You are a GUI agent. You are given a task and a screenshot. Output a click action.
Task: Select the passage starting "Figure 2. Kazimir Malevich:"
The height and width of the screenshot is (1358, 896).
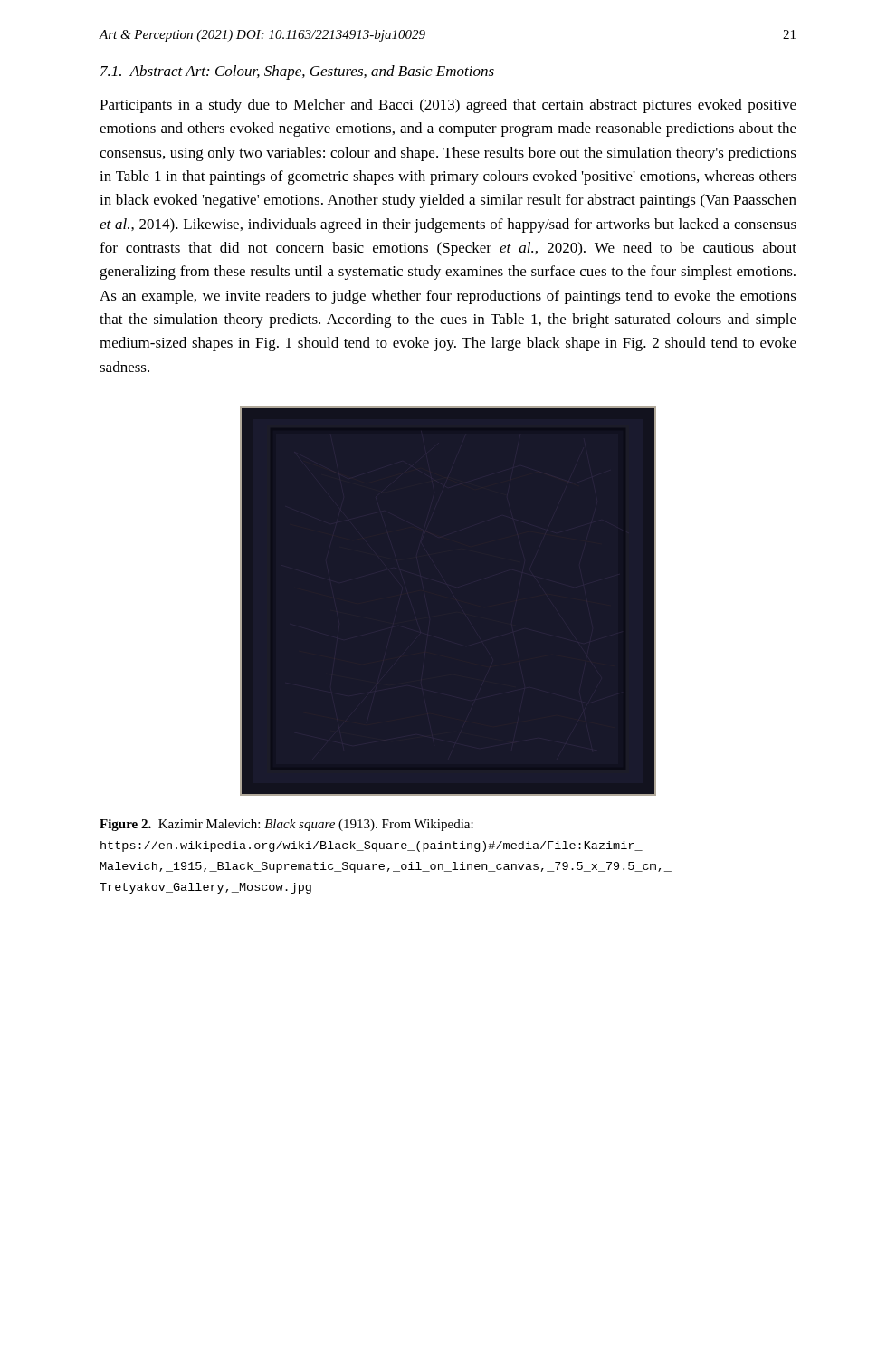pyautogui.click(x=386, y=856)
